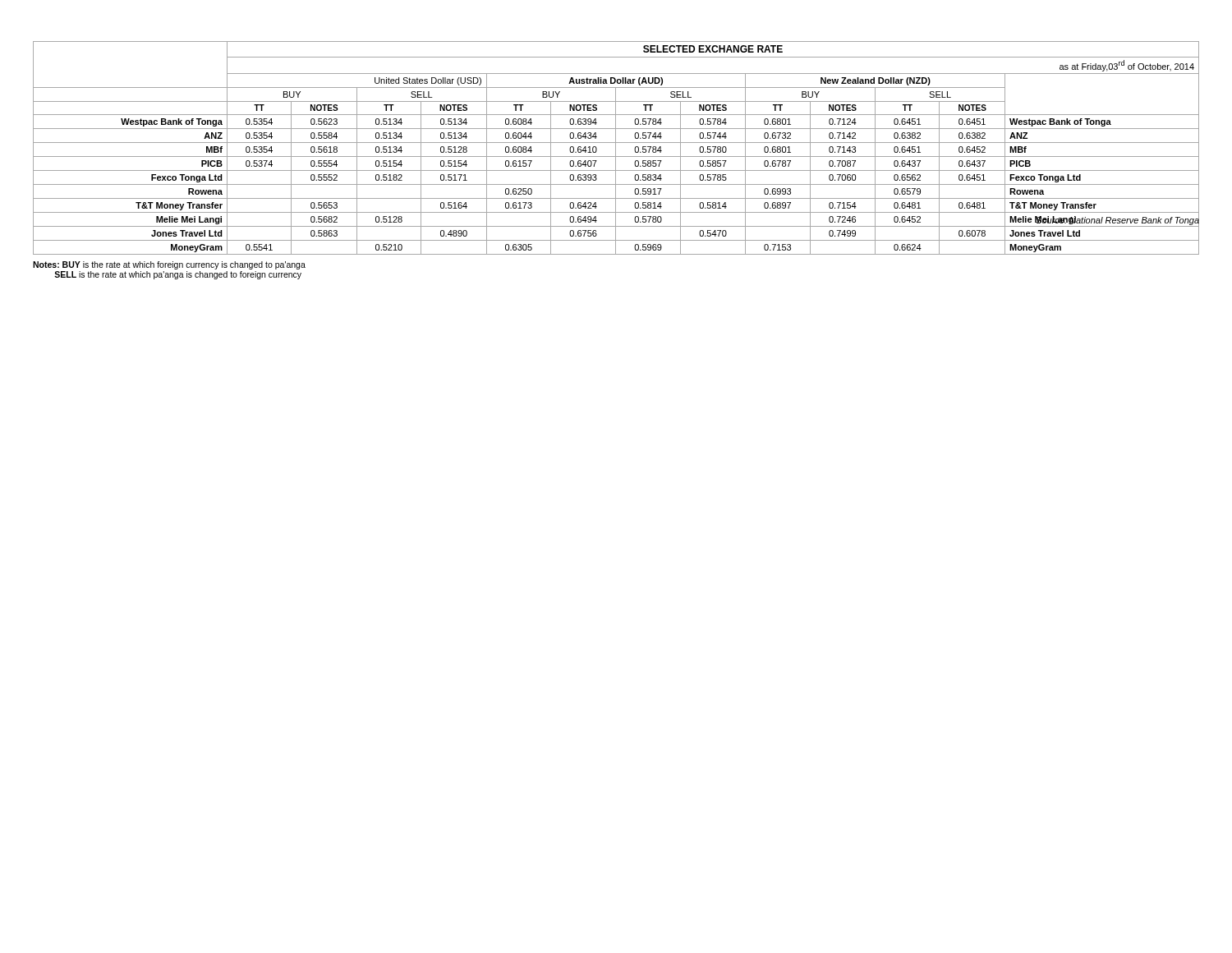The width and height of the screenshot is (1232, 953).
Task: Where is the passage that starts "Source: National Reserve Bank"?
Action: 1117,220
